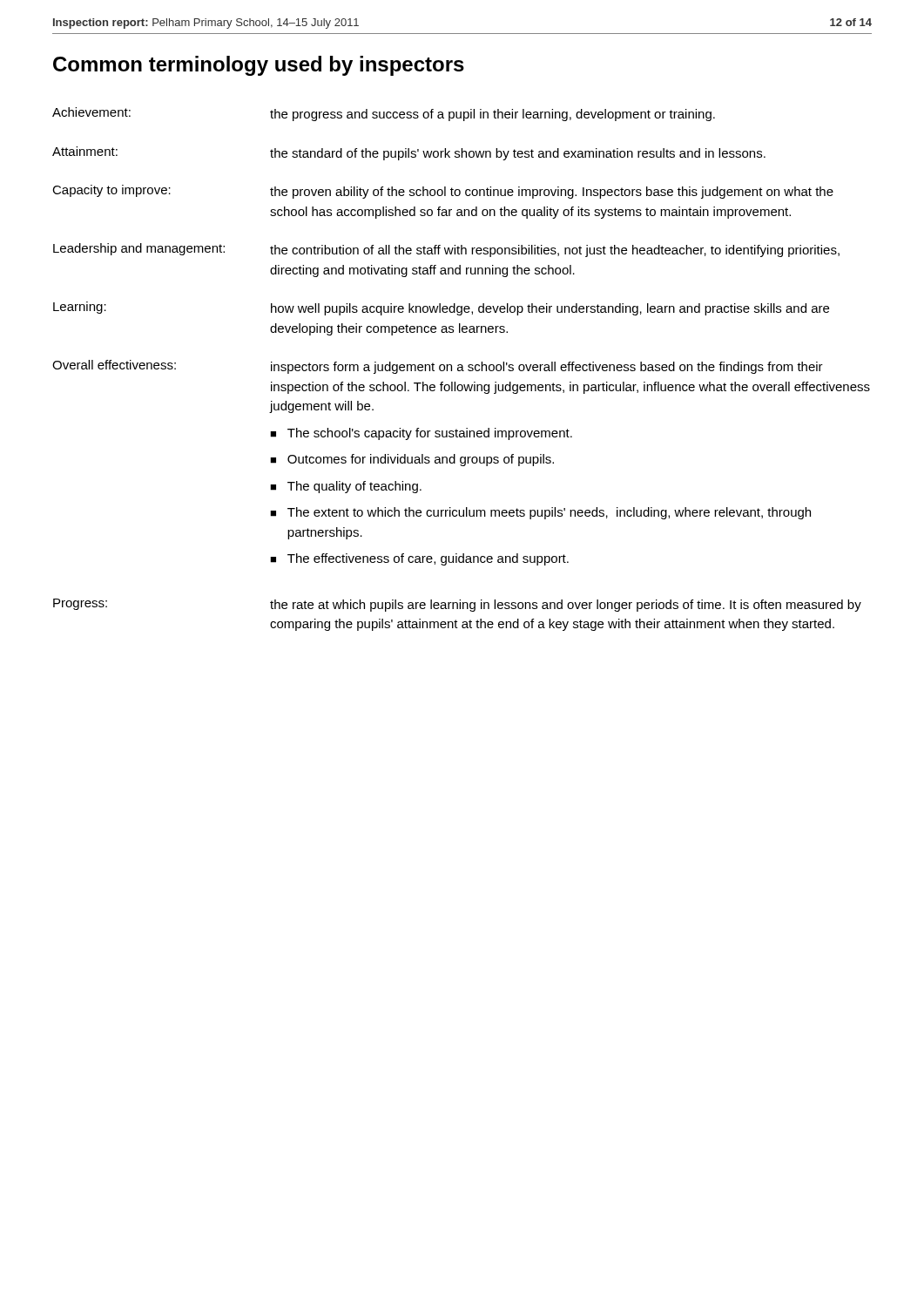Click on the list item with the text "The effectiveness of"
The image size is (924, 1307).
point(428,558)
